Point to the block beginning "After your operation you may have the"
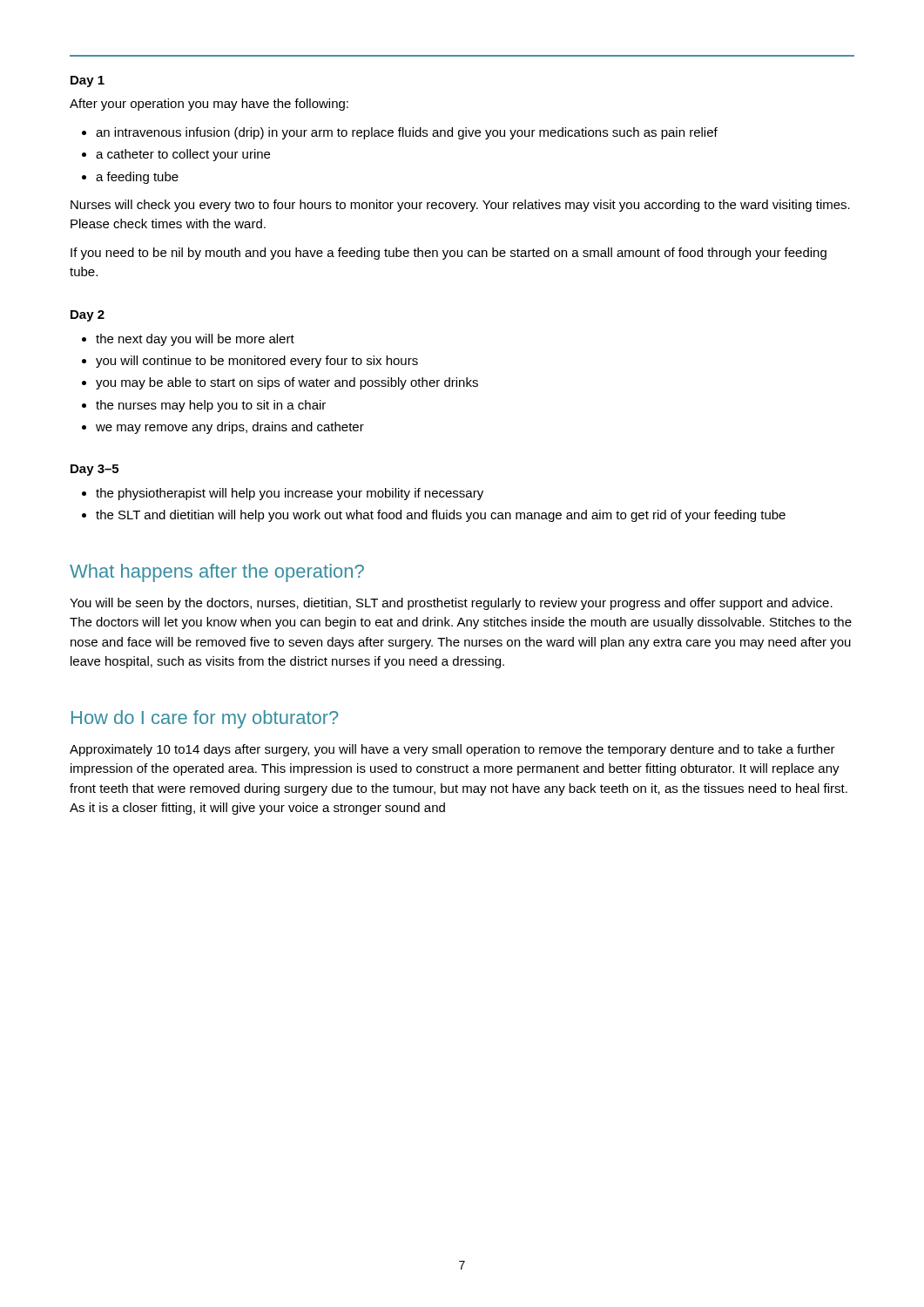 click(209, 103)
